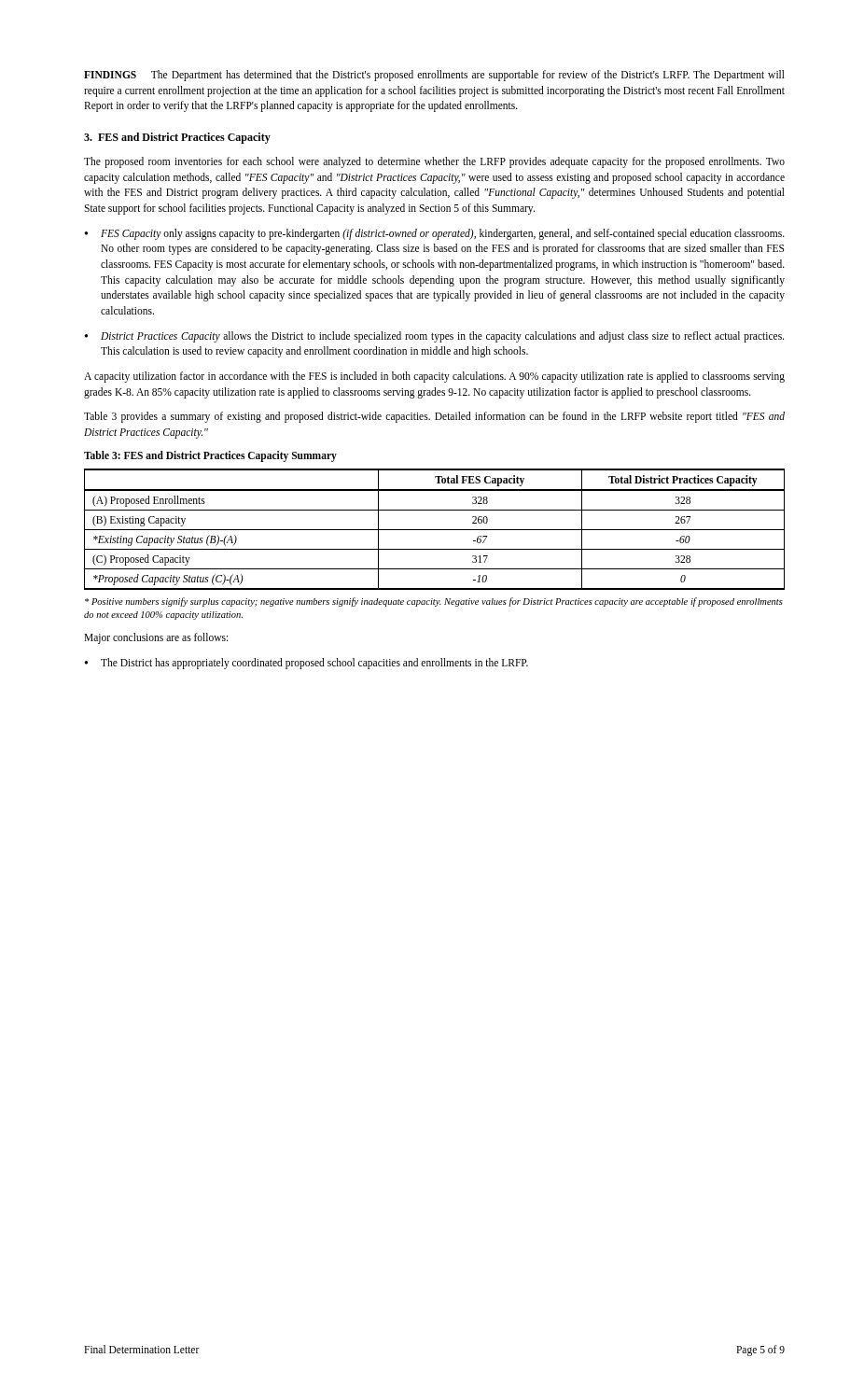The height and width of the screenshot is (1400, 850).
Task: Find the table that mentions "(B) Existing Capacity"
Action: [434, 529]
